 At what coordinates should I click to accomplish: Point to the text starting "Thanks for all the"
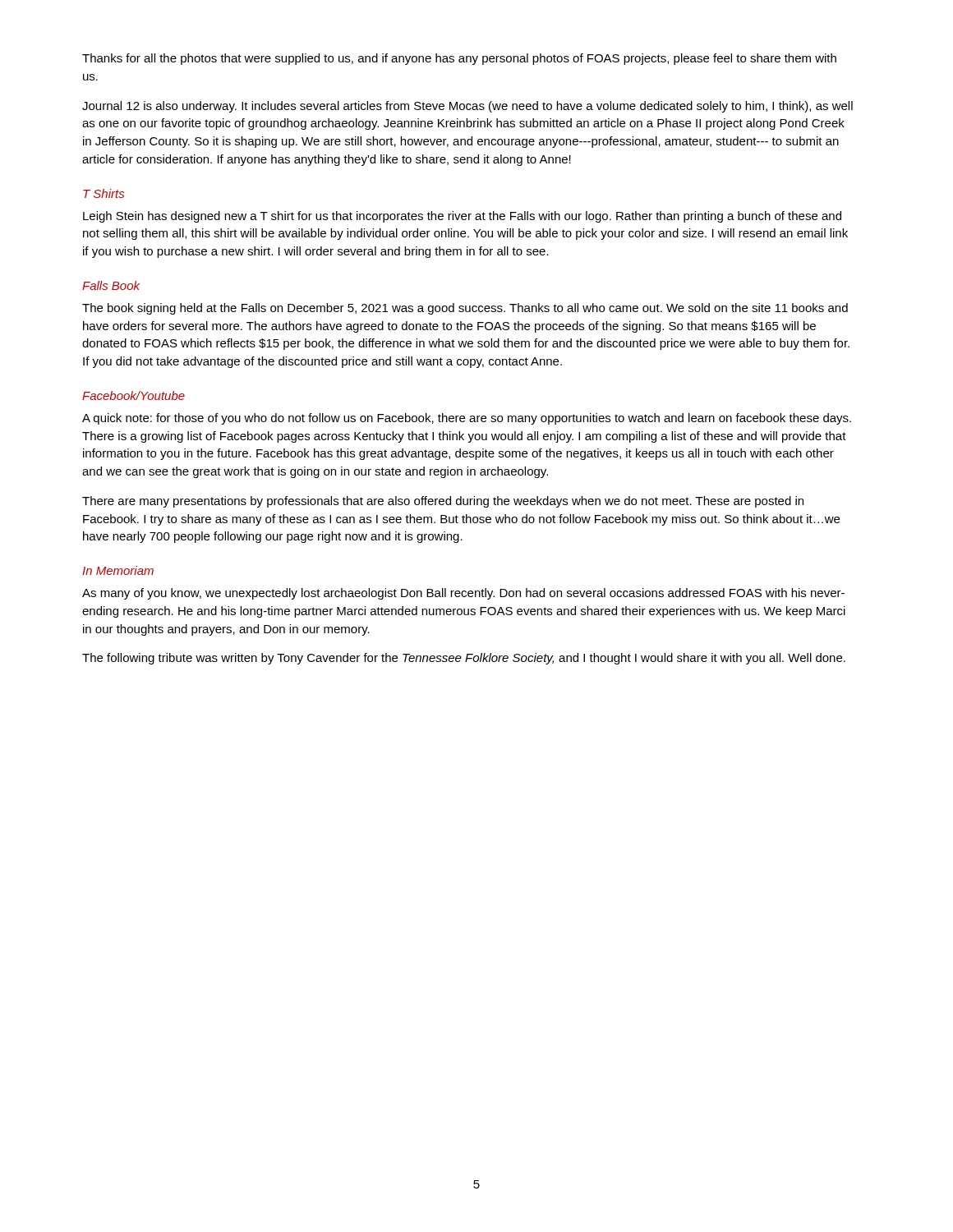[x=460, y=67]
